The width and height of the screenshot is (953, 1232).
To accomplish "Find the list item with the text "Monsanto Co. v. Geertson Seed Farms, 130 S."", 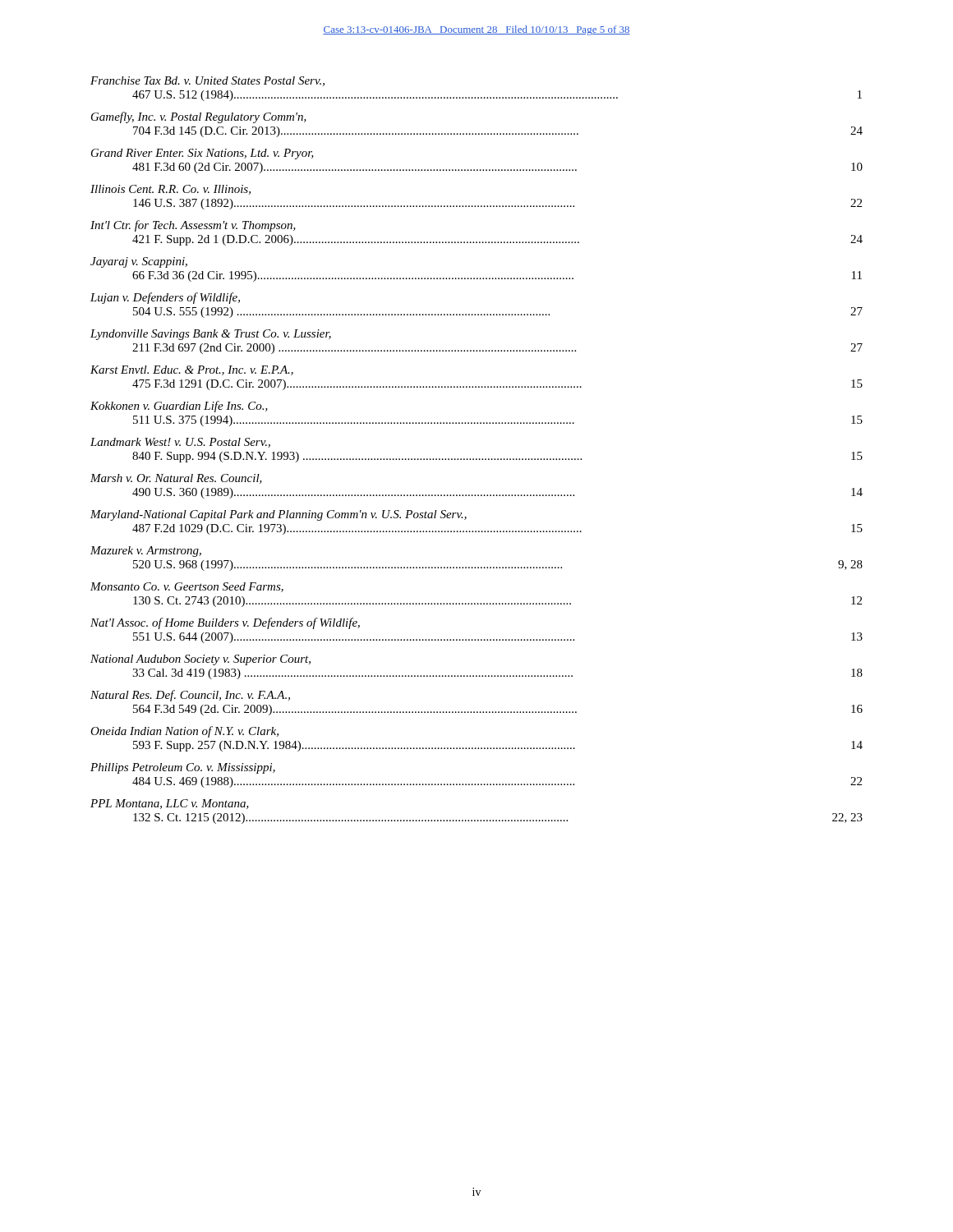I will [476, 594].
